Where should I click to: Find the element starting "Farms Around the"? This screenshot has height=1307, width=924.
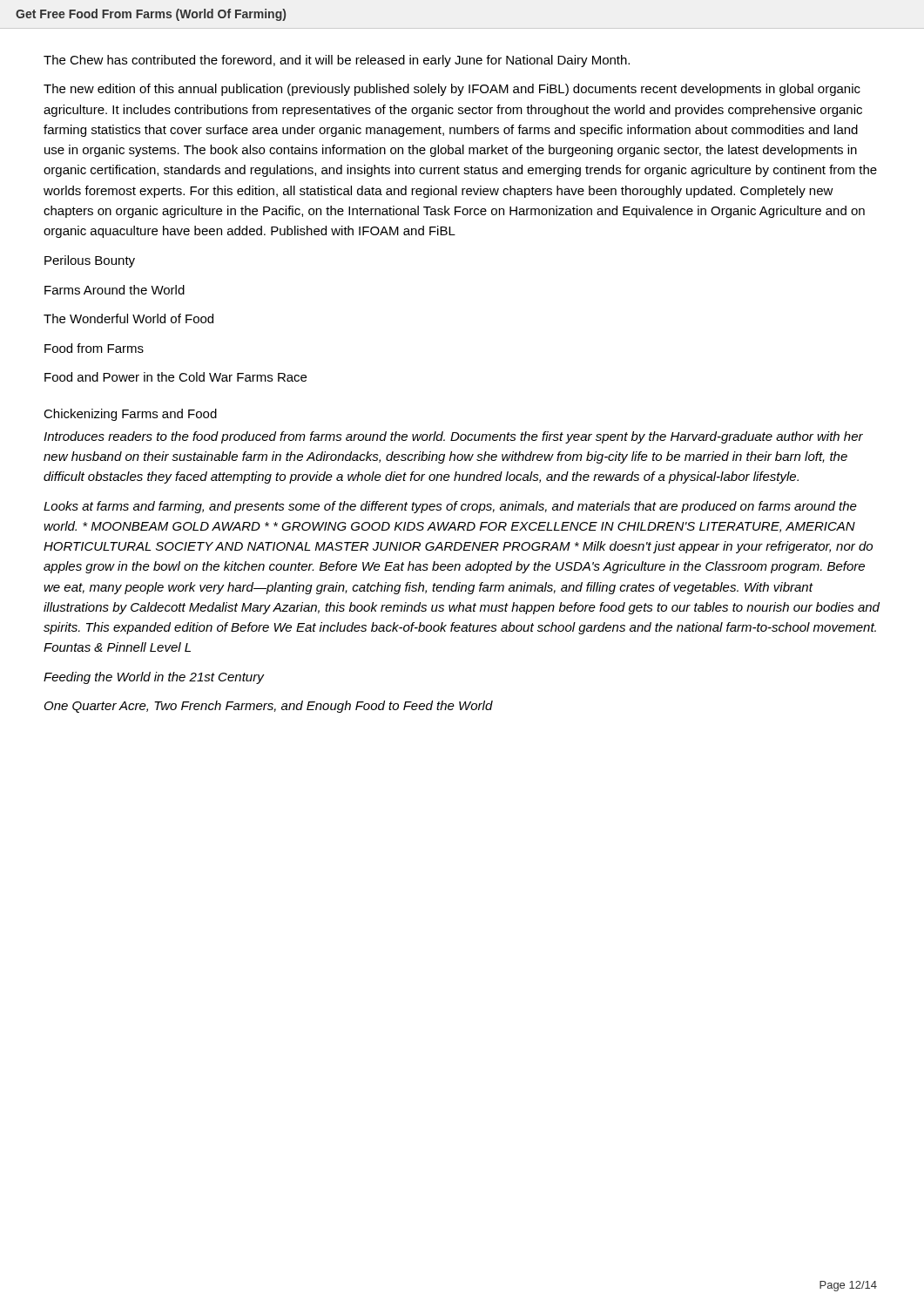click(x=114, y=290)
